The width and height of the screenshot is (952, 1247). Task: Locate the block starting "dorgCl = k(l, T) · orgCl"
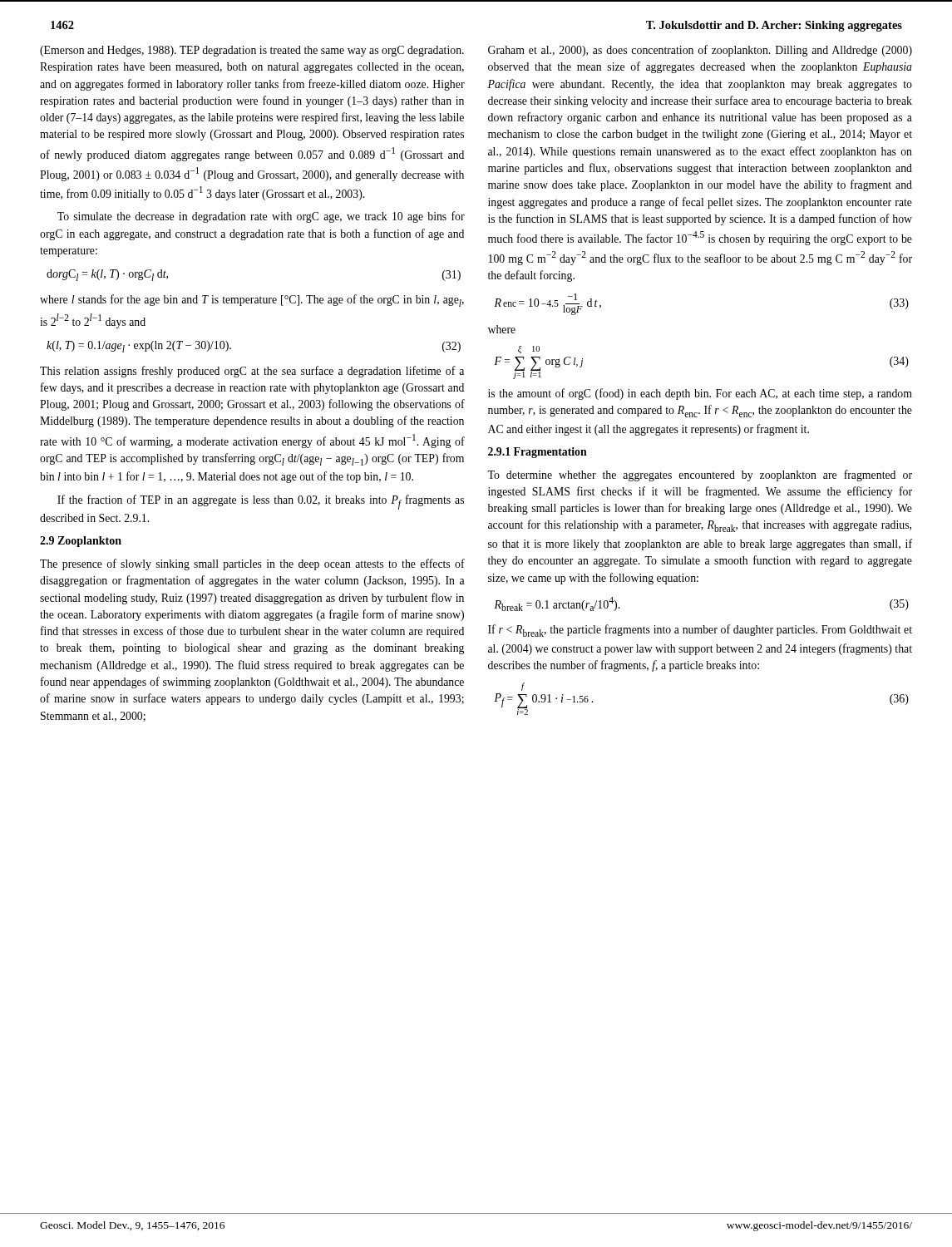pyautogui.click(x=102, y=275)
